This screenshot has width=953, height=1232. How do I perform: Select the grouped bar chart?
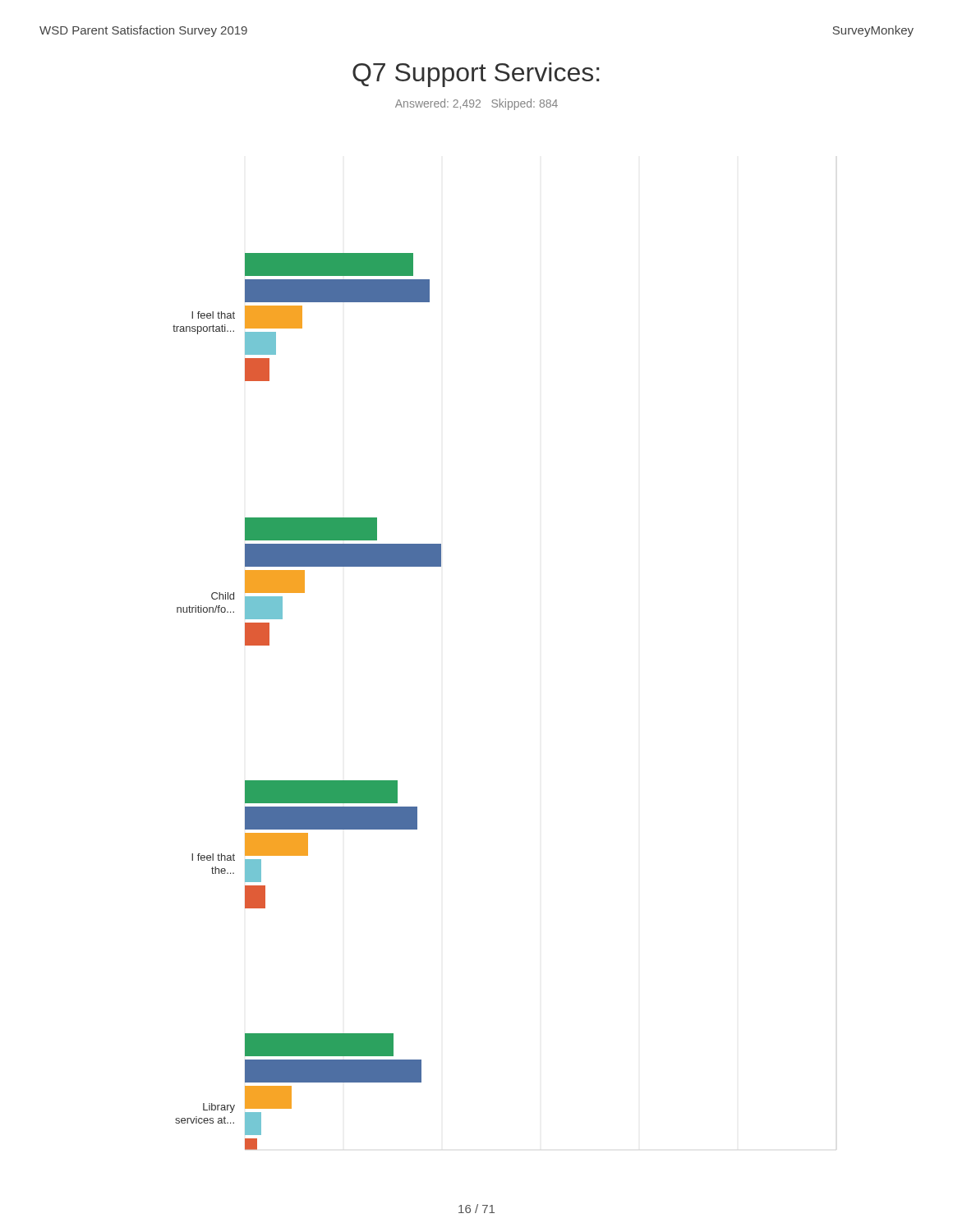[476, 653]
